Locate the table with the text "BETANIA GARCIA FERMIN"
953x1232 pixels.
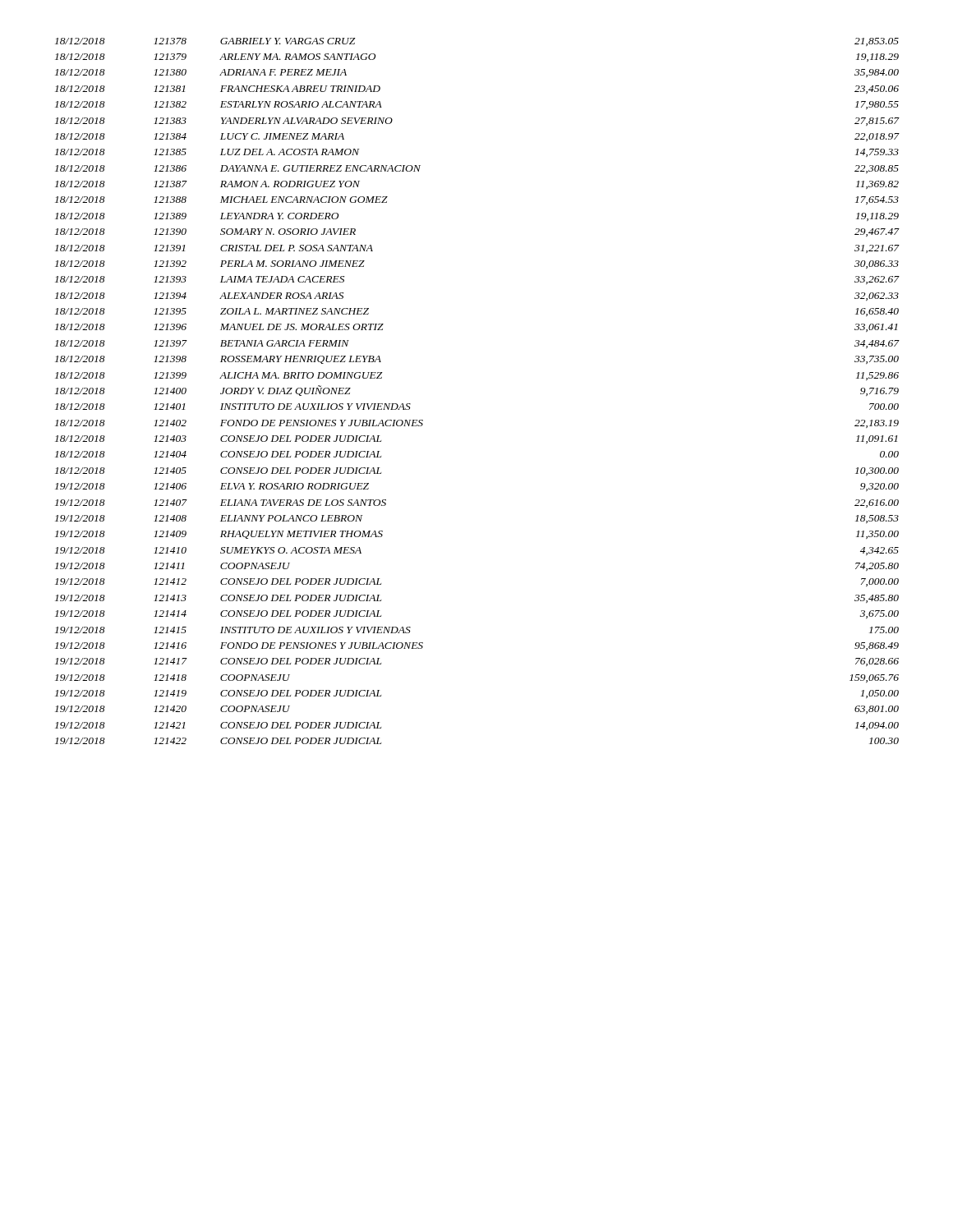[x=476, y=391]
